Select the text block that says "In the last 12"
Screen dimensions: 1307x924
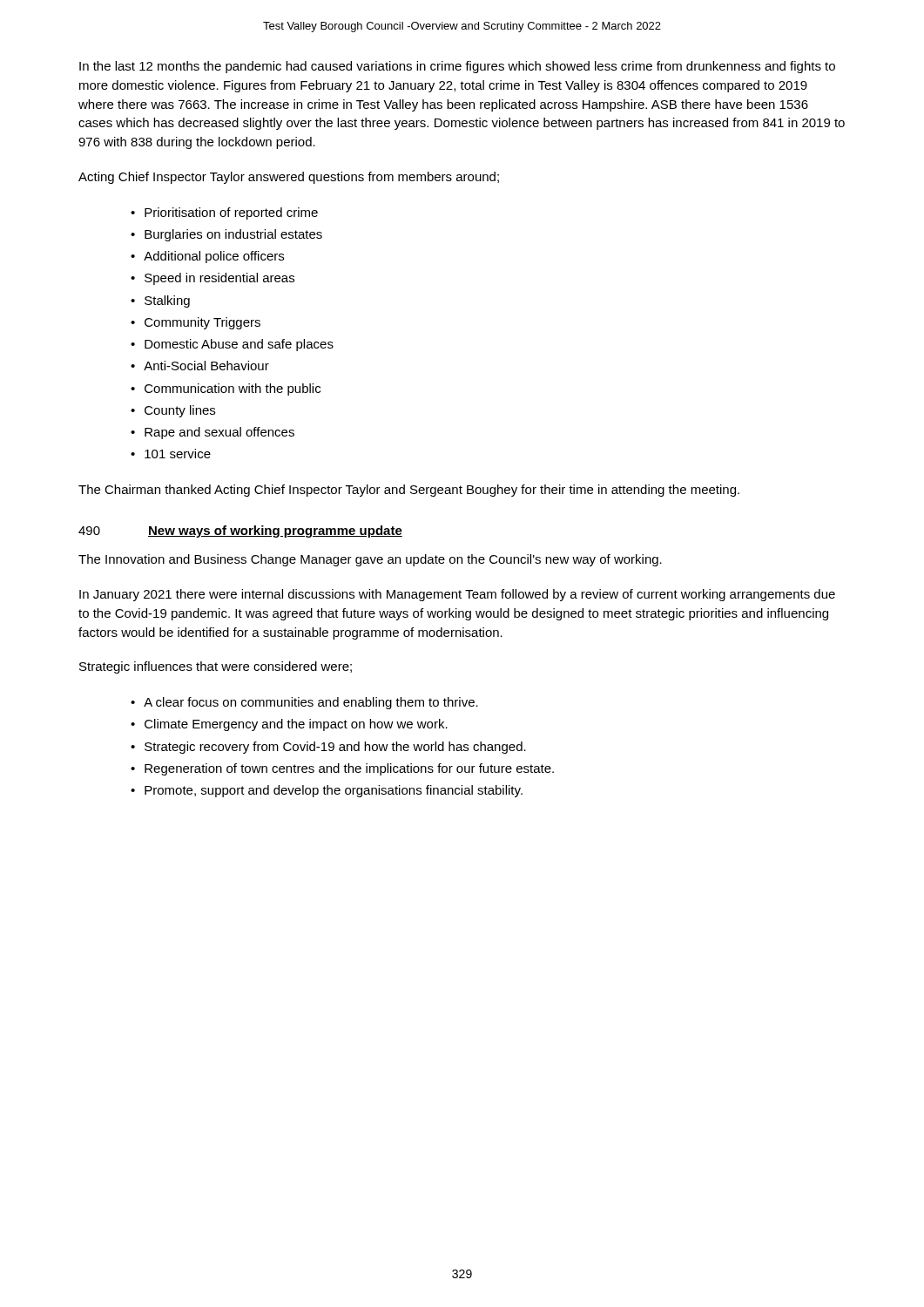click(462, 104)
